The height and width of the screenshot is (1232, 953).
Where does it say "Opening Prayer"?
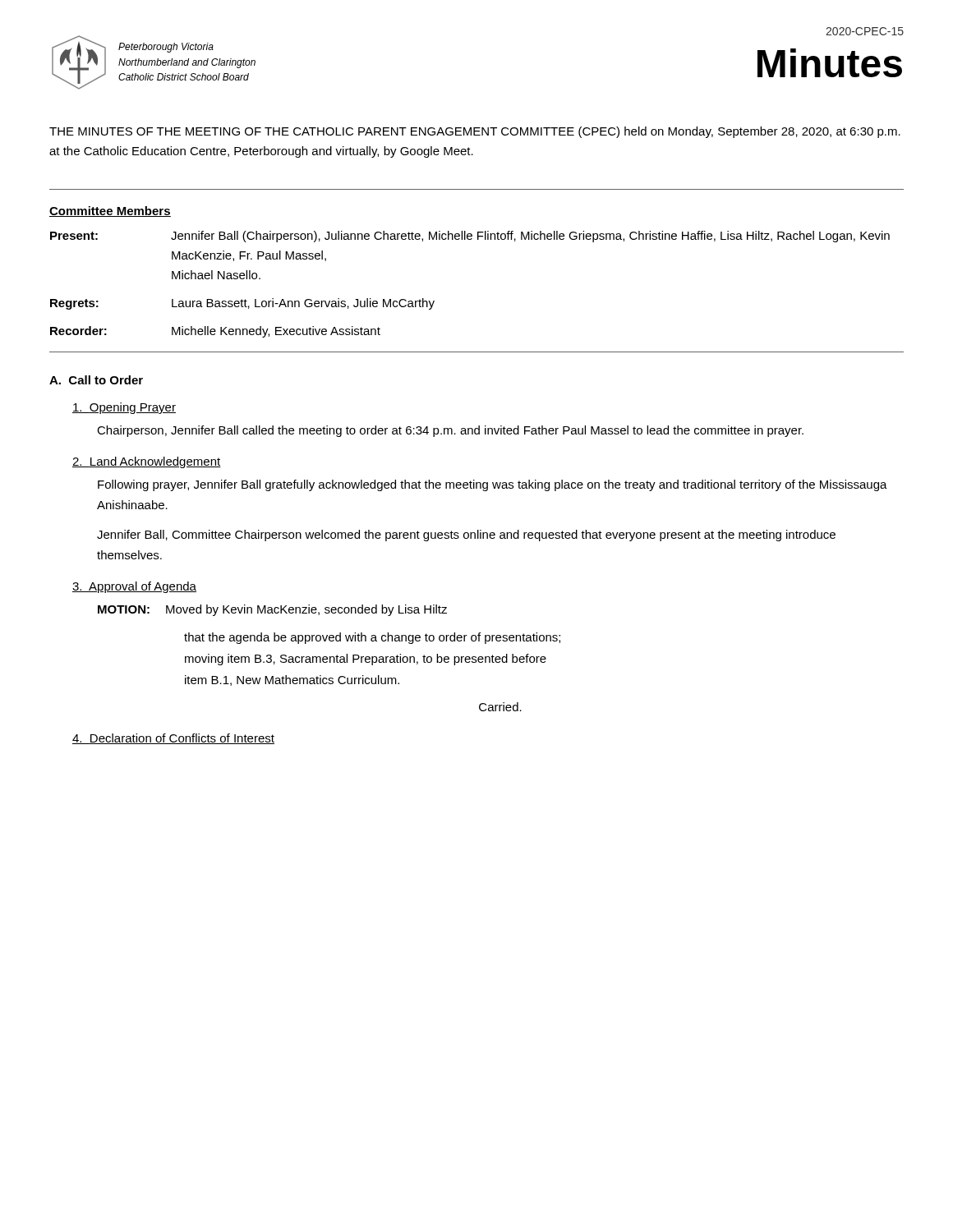tap(124, 407)
